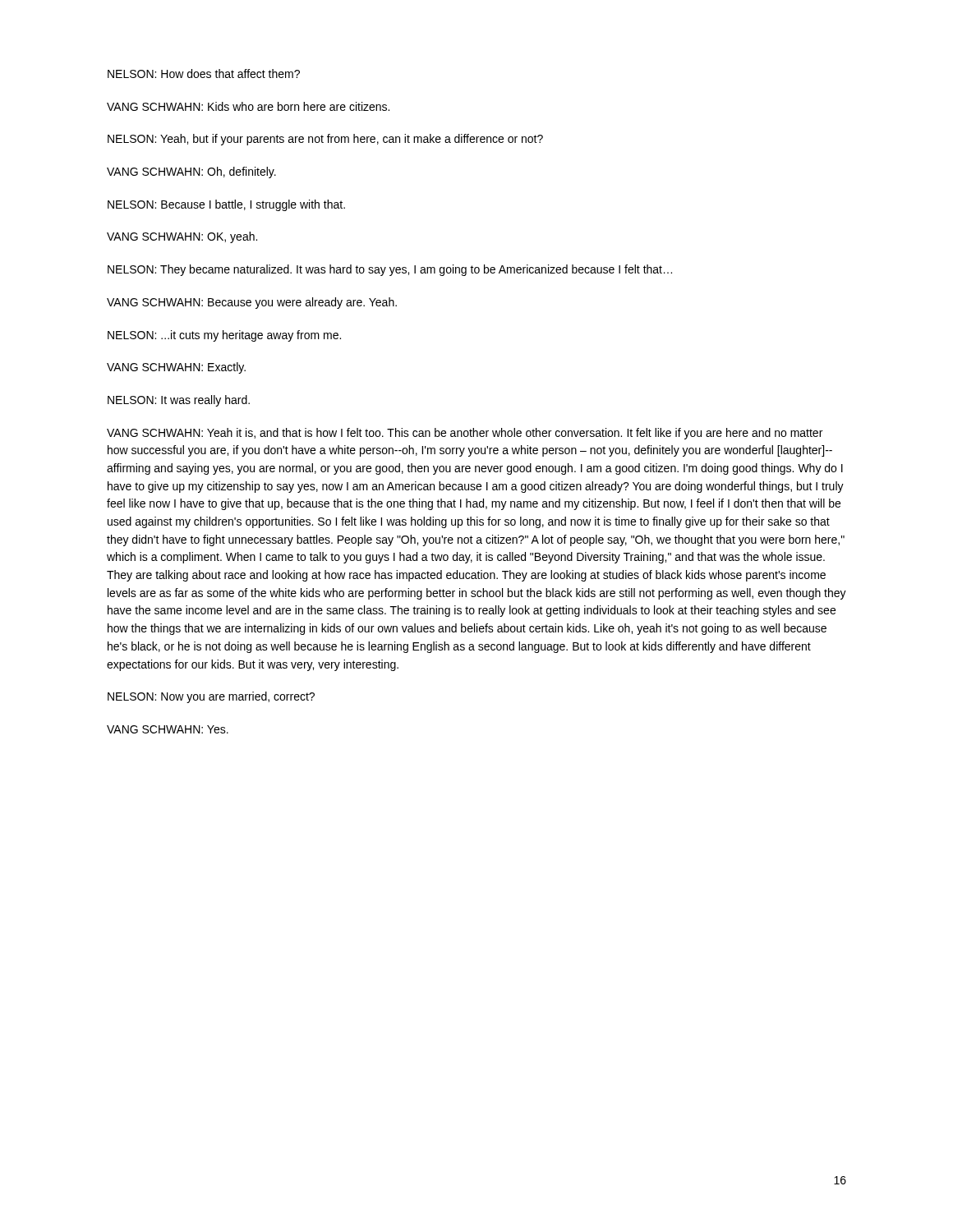Locate the text "VANG SCHWAHN: Yes."
953x1232 pixels.
point(168,729)
